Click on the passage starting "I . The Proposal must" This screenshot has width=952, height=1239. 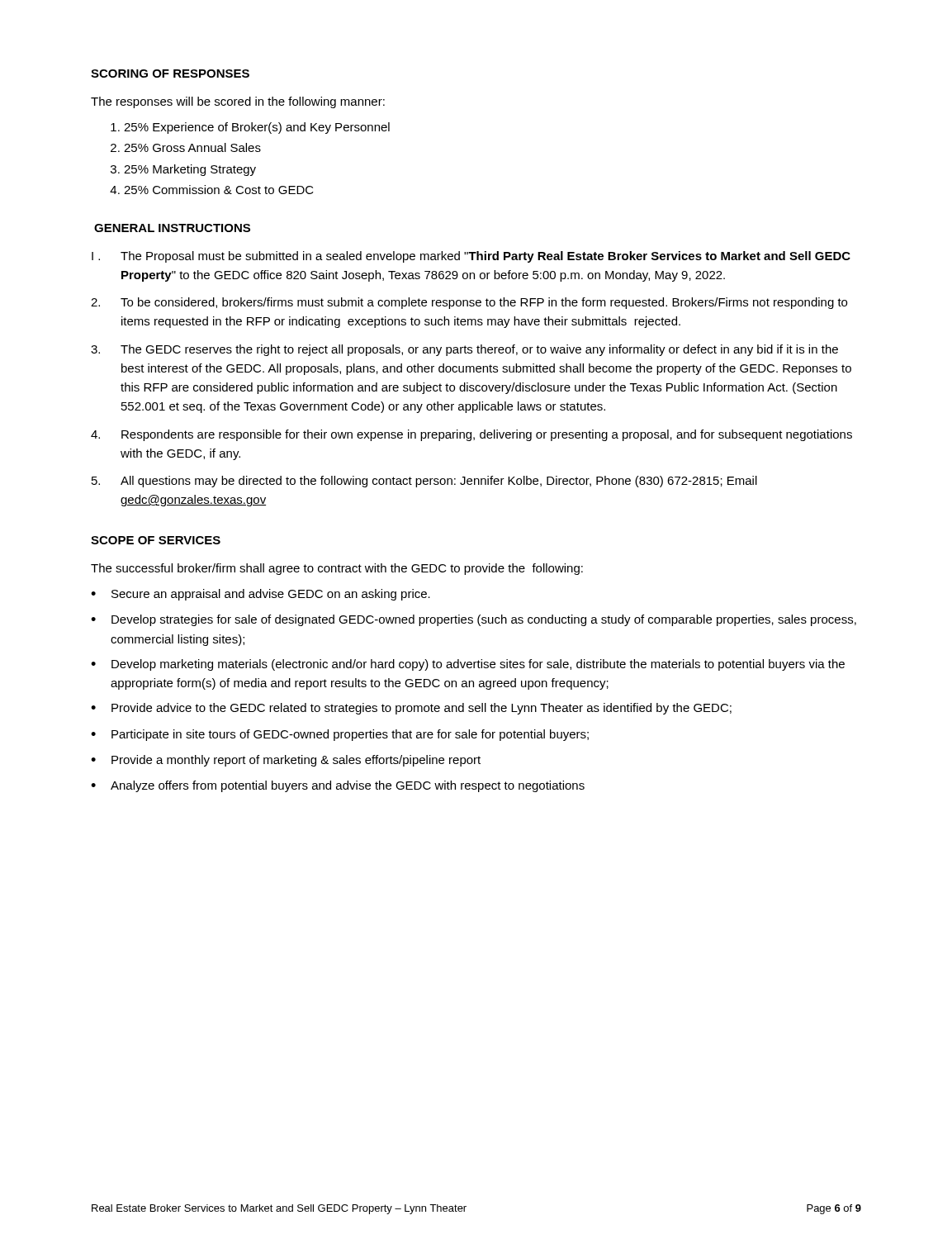tap(476, 265)
